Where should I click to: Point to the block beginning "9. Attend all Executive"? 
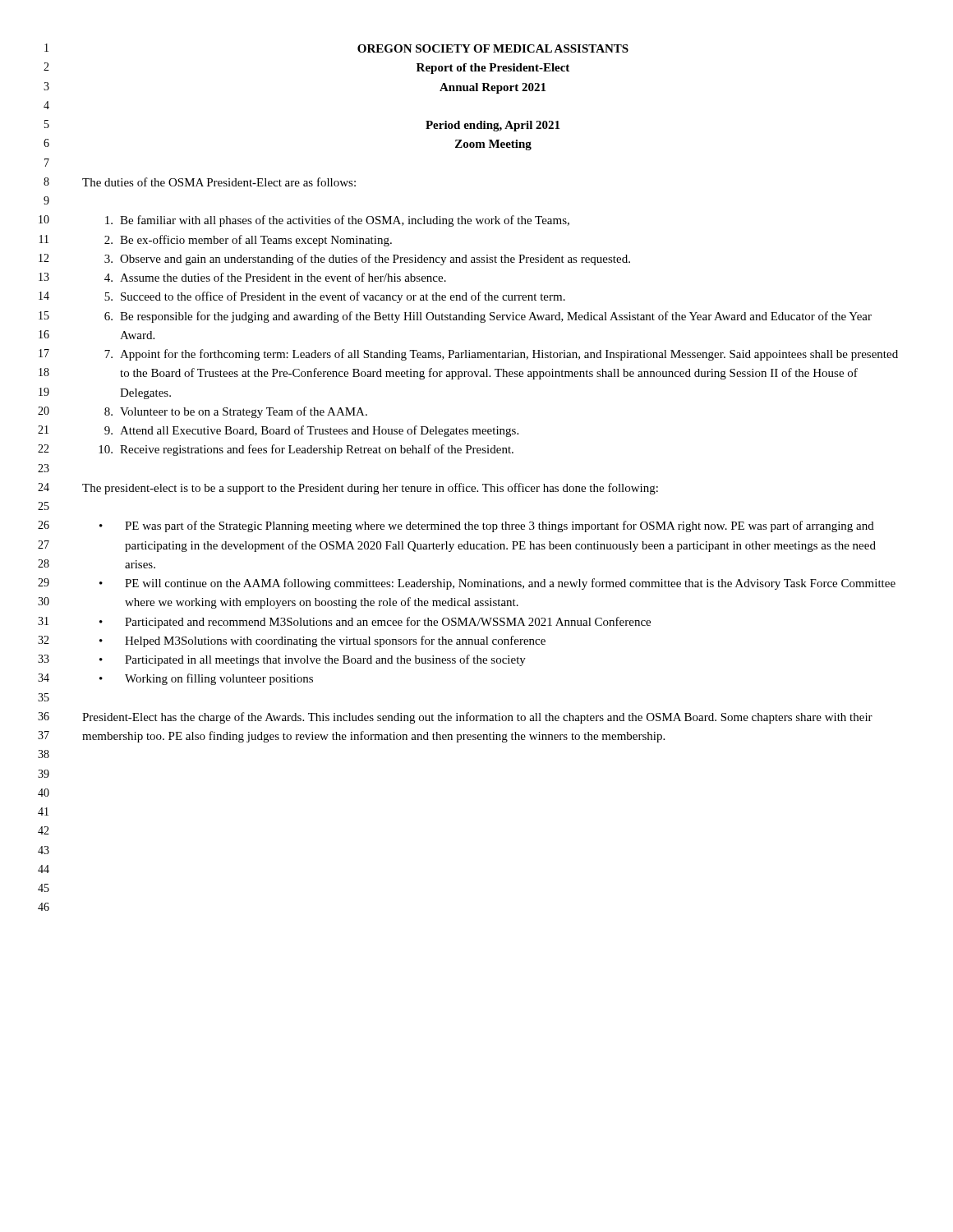(x=493, y=431)
